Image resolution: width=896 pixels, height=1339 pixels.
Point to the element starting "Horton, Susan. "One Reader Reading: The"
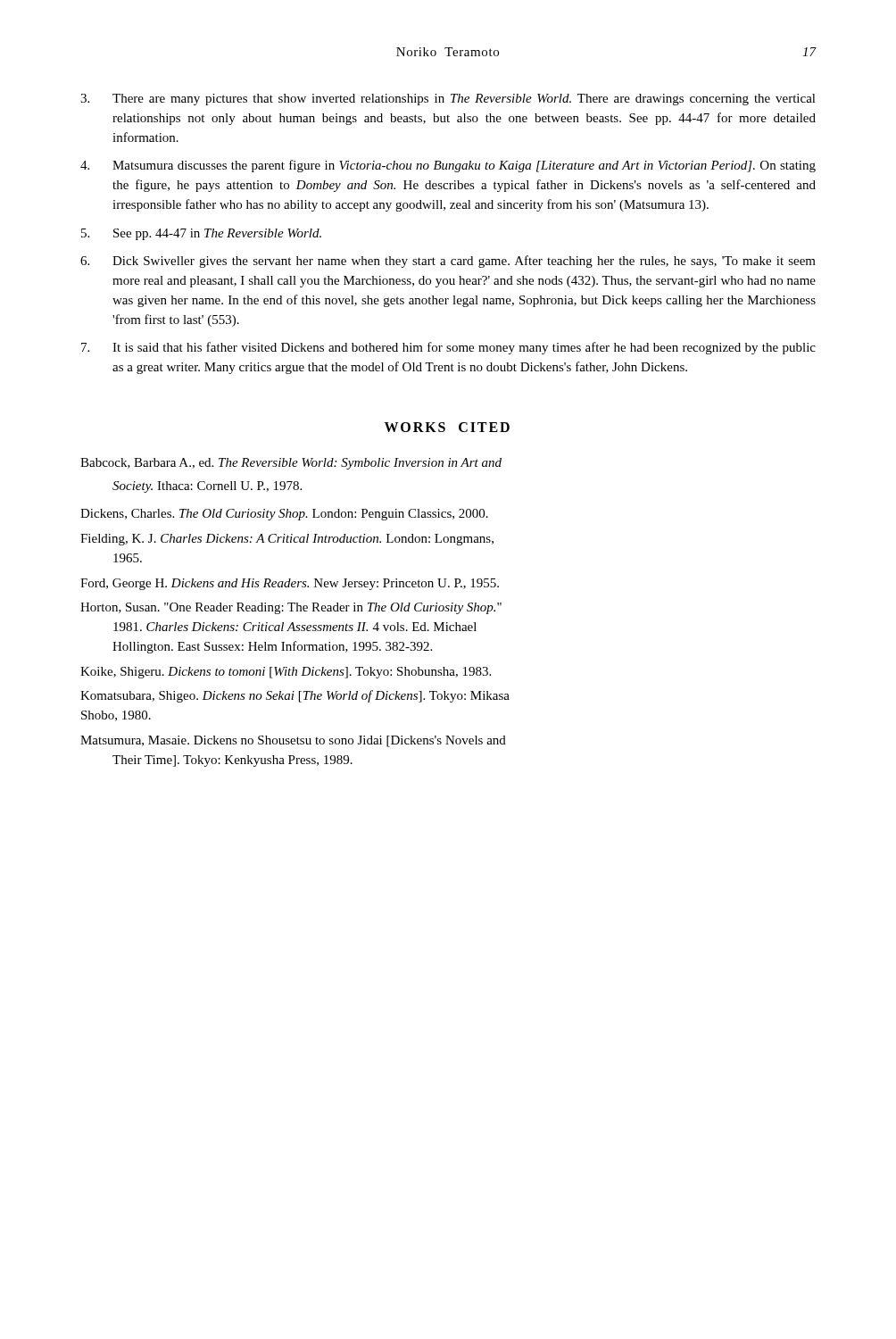coord(291,629)
